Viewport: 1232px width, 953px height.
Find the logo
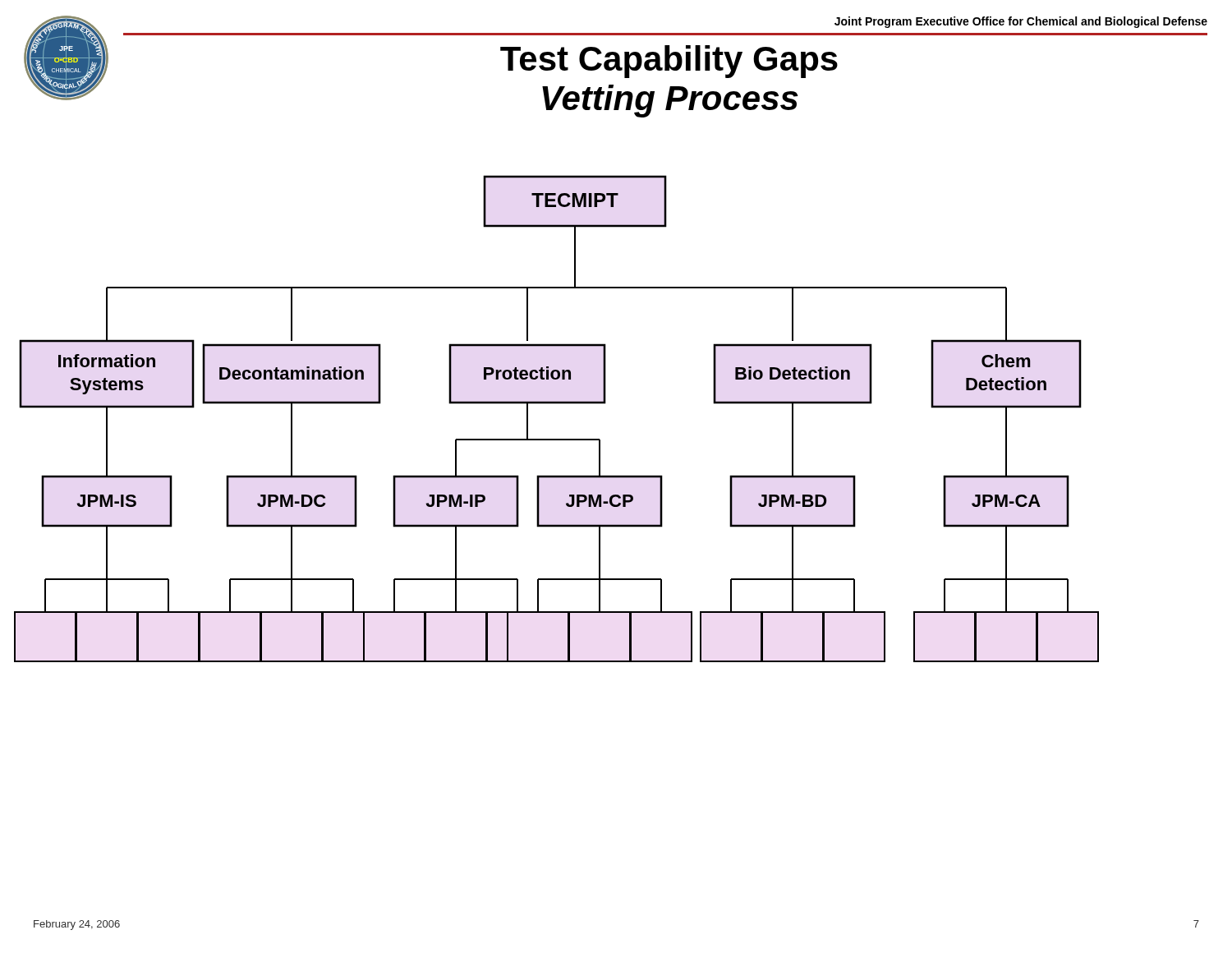click(x=66, y=58)
